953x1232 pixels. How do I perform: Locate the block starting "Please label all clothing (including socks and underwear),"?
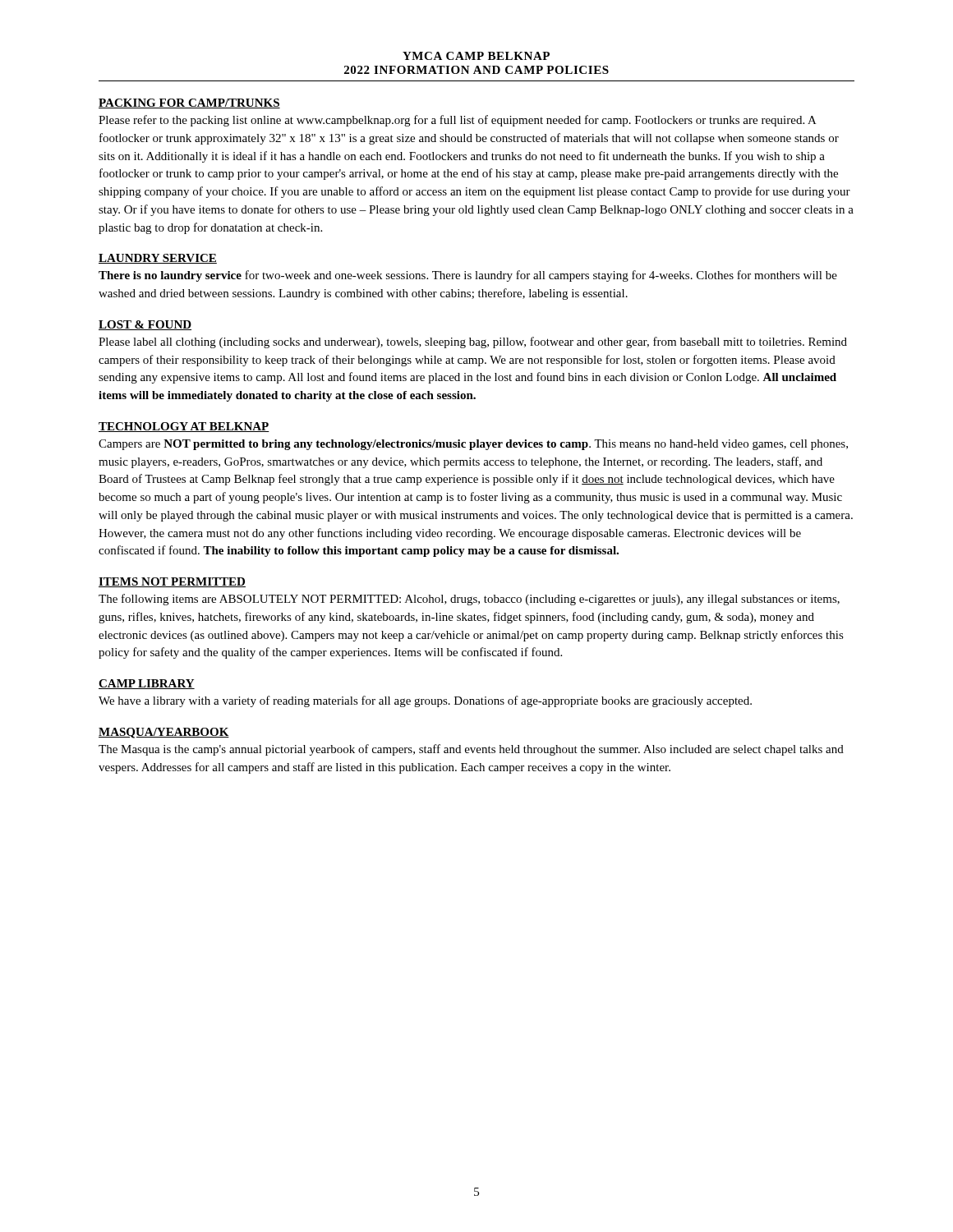pyautogui.click(x=473, y=368)
